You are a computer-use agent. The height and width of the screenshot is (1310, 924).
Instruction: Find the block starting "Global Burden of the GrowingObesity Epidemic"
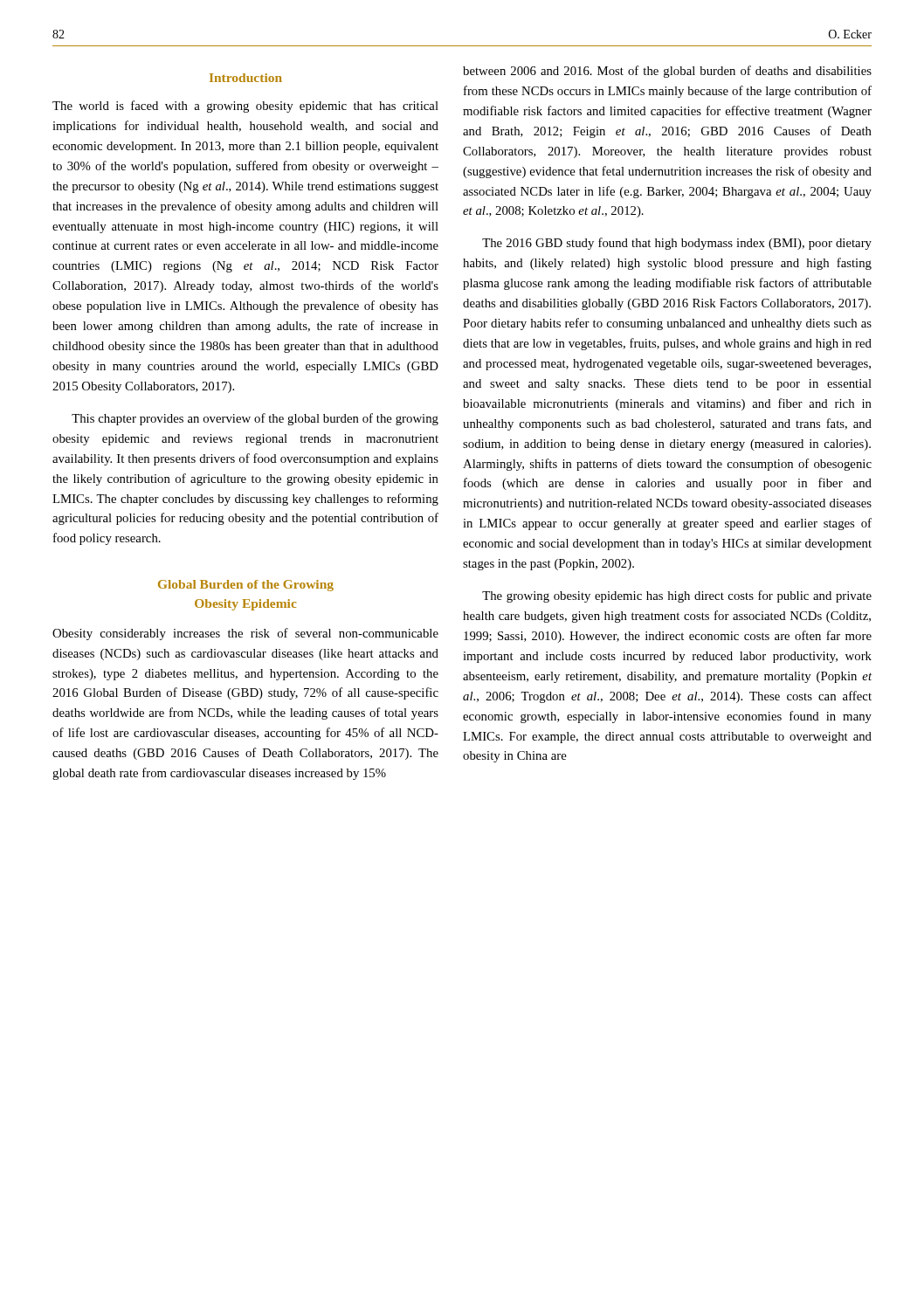tap(245, 594)
